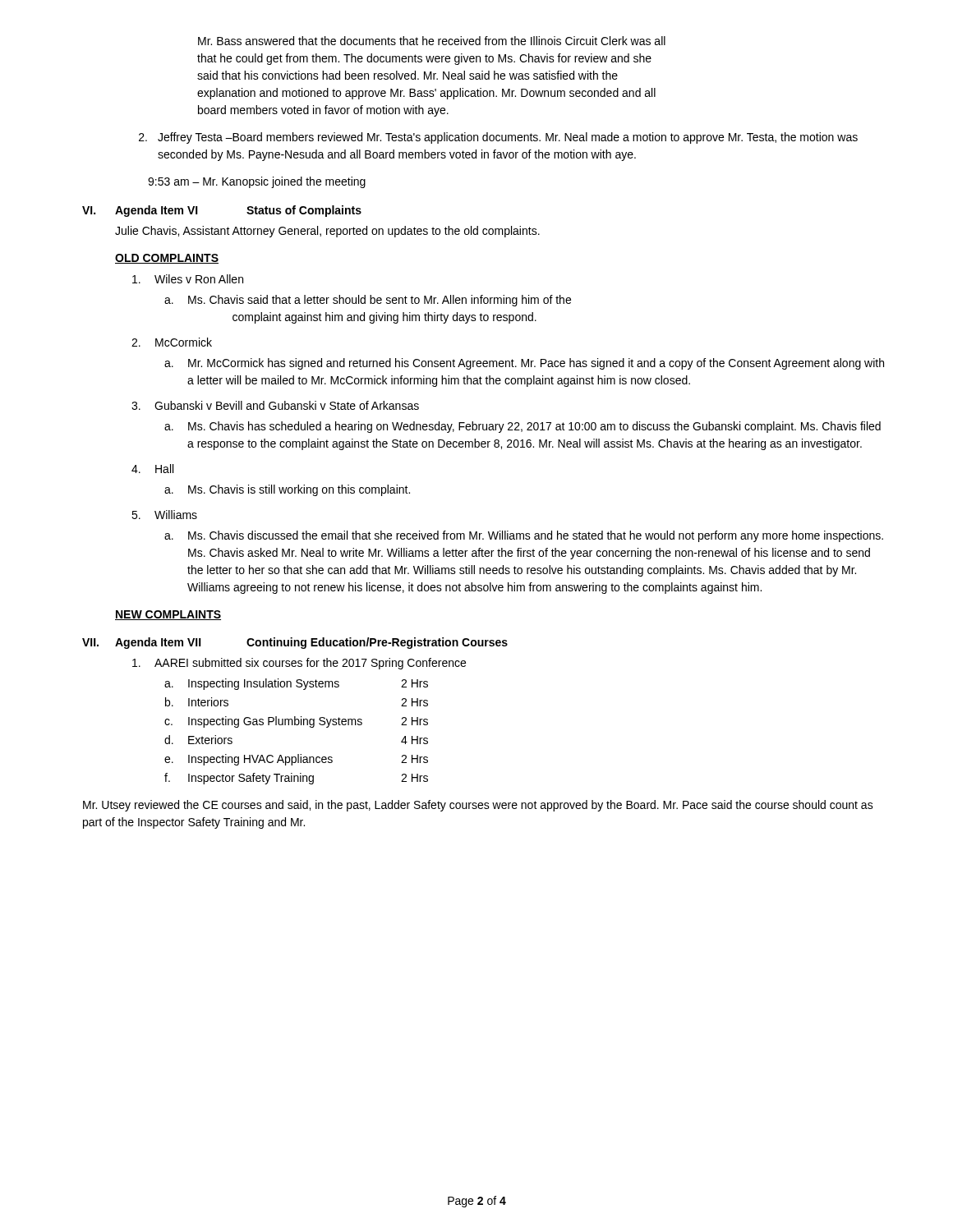Click on the list item that says "AAREI submitted six courses for the 2017 Spring"
Viewport: 953px width, 1232px height.
pos(299,663)
